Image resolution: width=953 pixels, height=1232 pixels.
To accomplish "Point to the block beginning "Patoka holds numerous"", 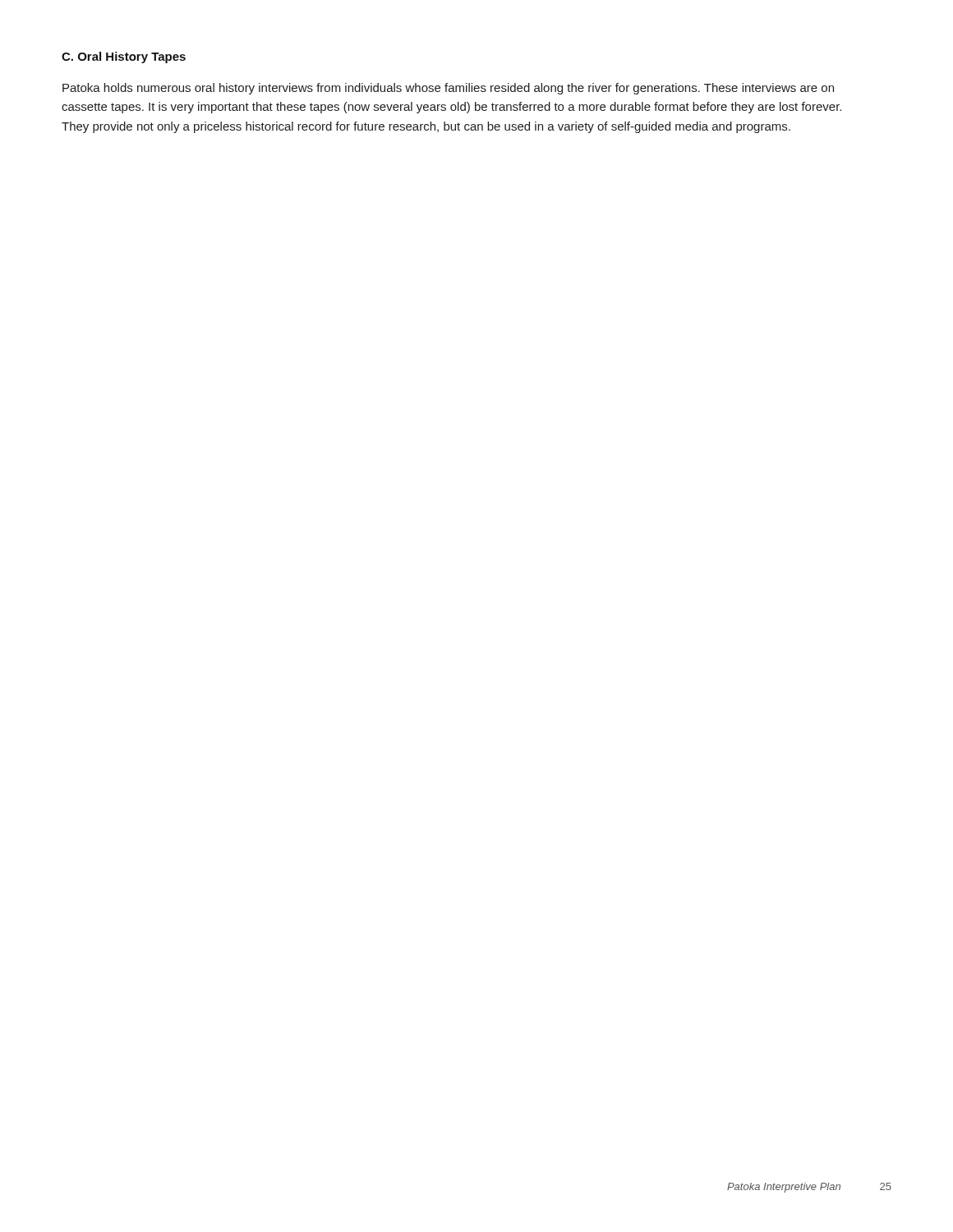I will pos(452,107).
